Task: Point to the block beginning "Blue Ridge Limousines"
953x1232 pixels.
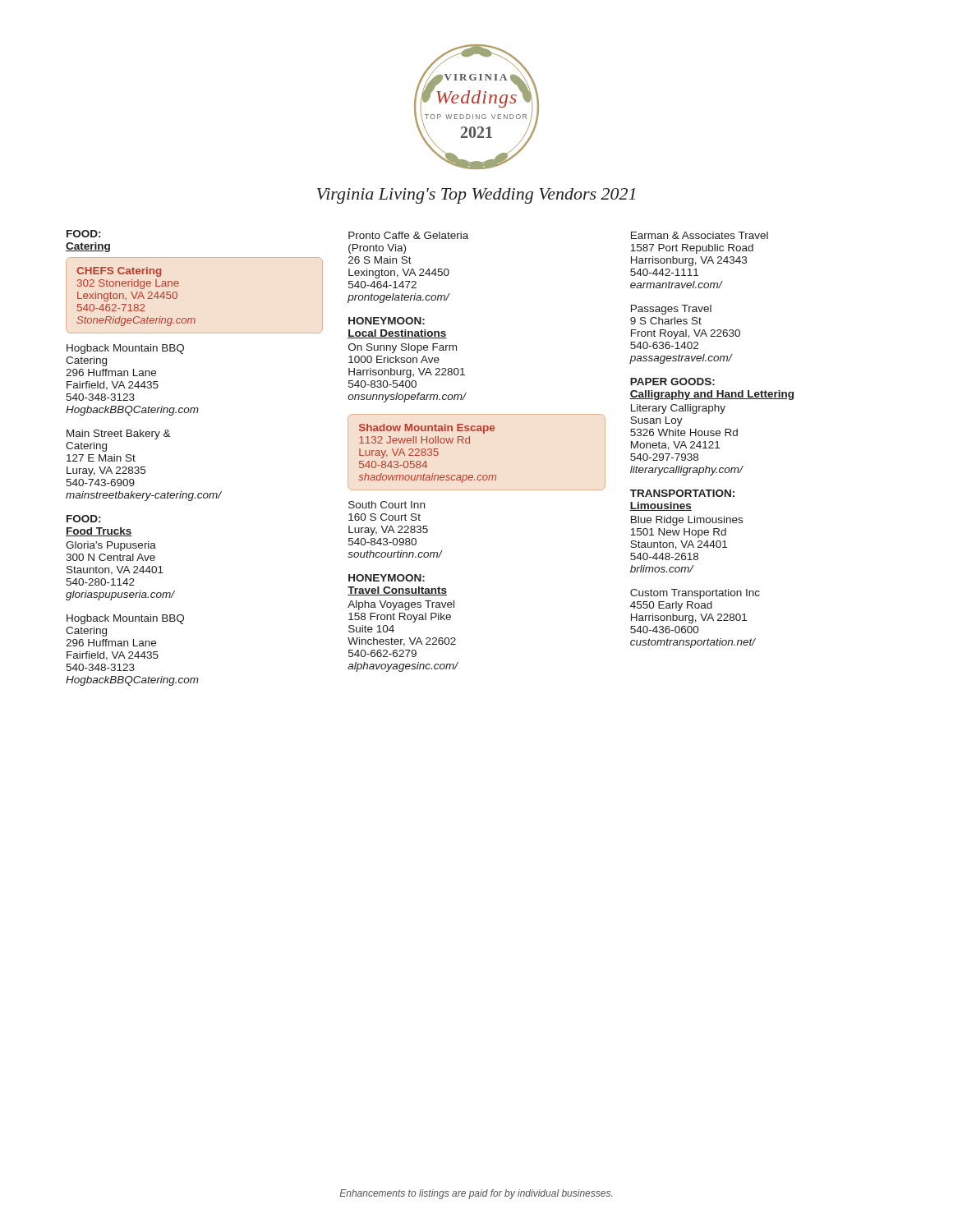Action: pyautogui.click(x=687, y=521)
